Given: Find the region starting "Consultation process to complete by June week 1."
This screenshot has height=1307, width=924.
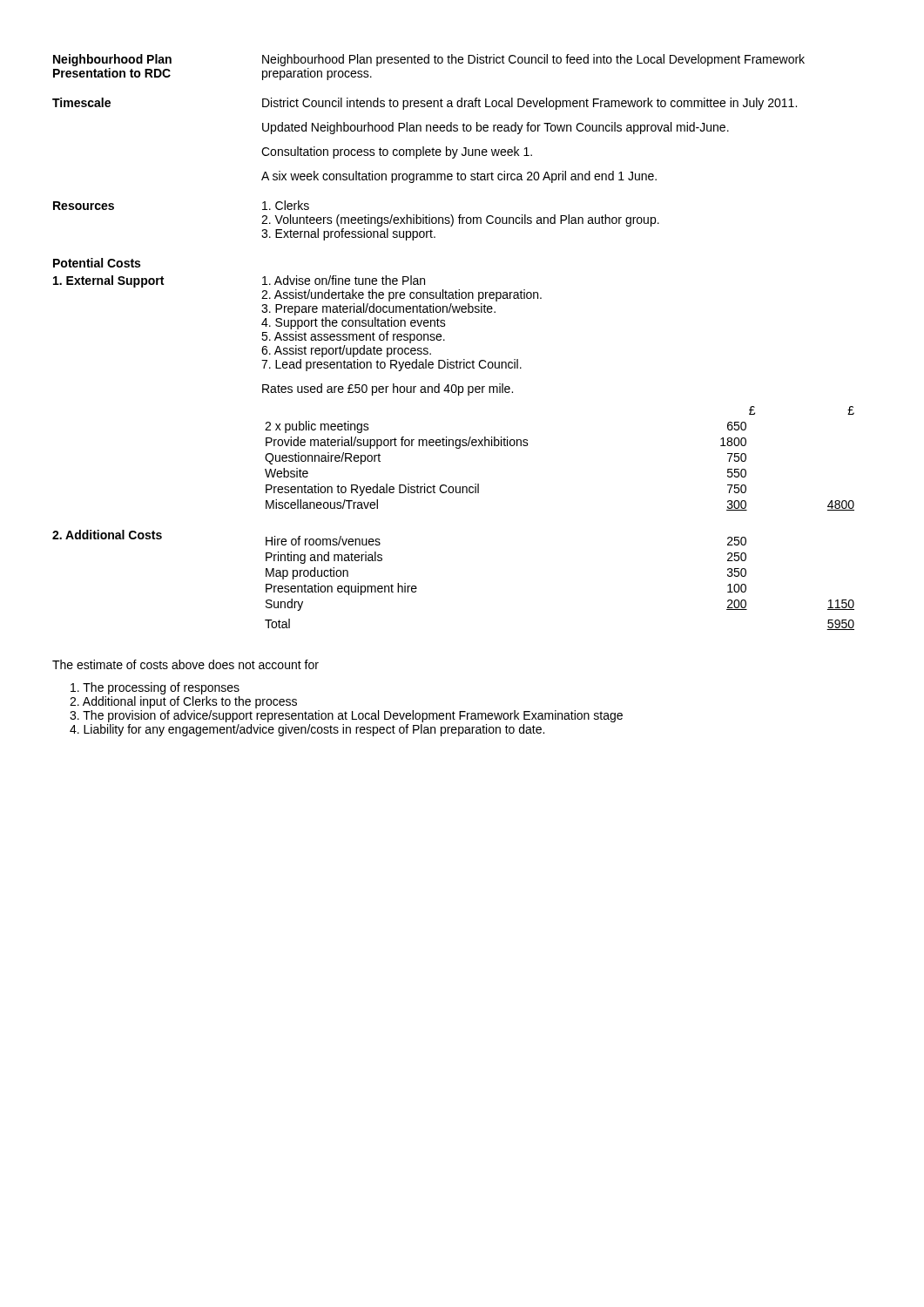Looking at the screenshot, I should [x=397, y=152].
